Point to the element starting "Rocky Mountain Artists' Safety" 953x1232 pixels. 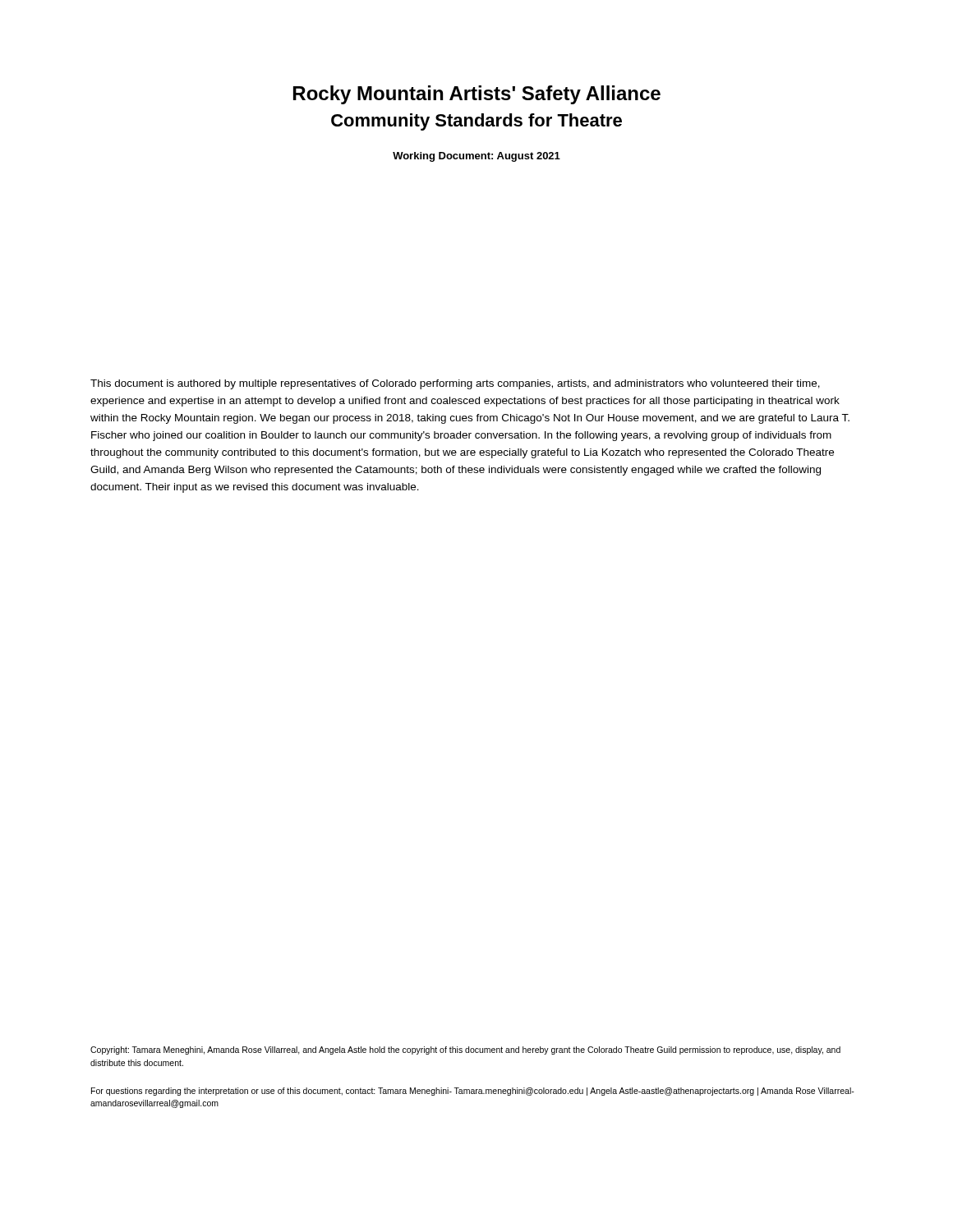pos(476,107)
